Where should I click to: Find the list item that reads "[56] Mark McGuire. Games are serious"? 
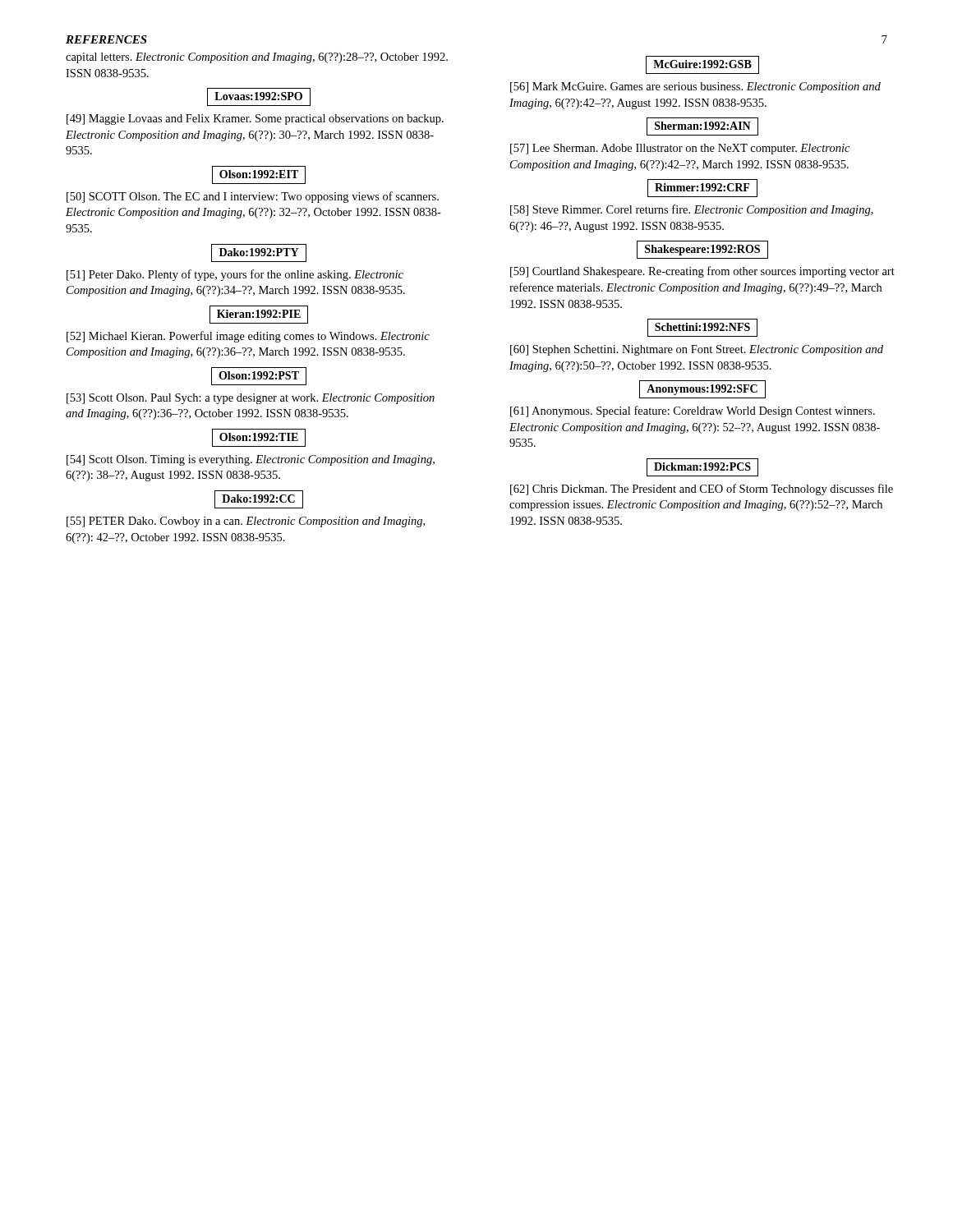click(702, 95)
